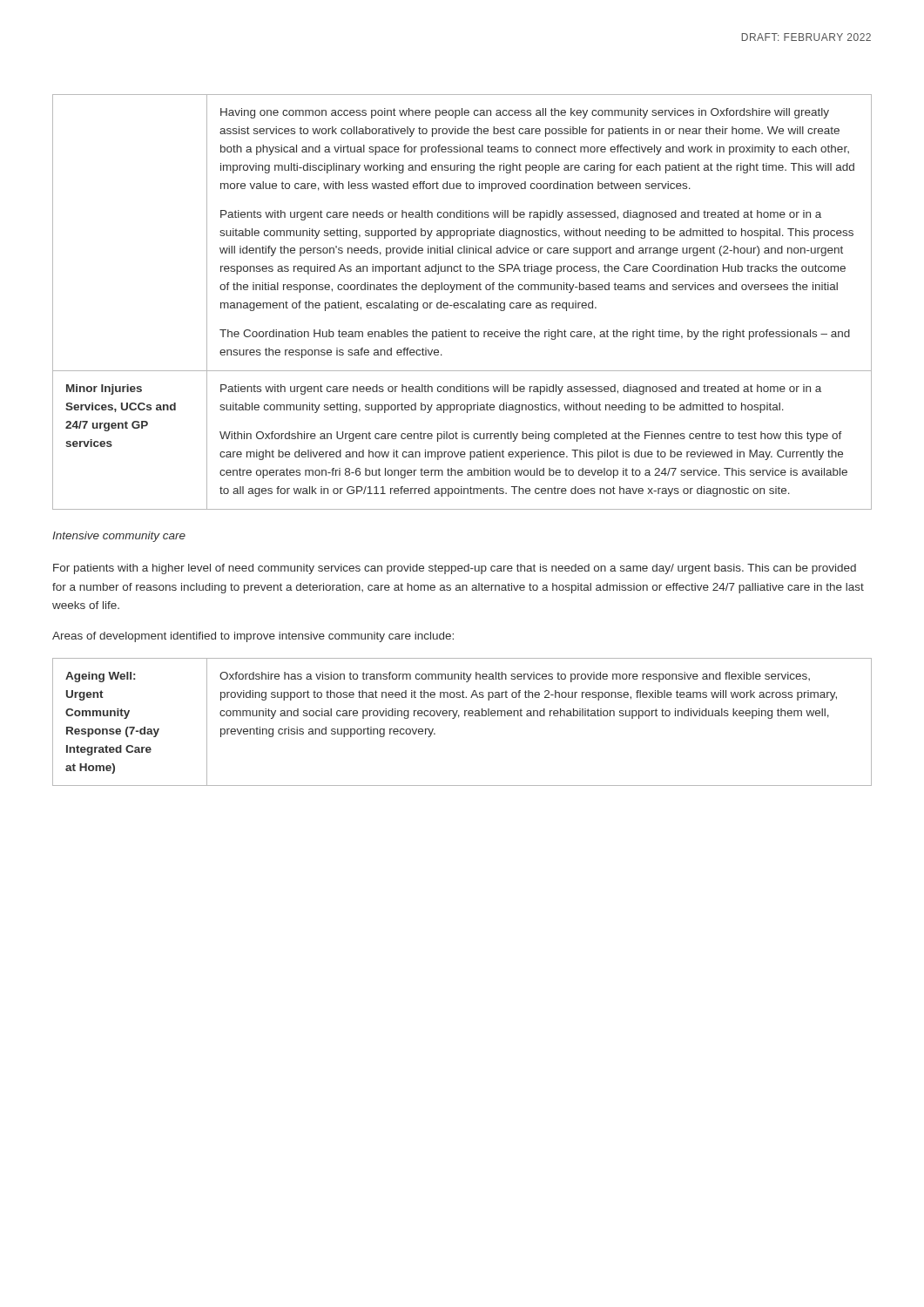The image size is (924, 1307).
Task: Find "Intensive community care" on this page
Action: 119,535
